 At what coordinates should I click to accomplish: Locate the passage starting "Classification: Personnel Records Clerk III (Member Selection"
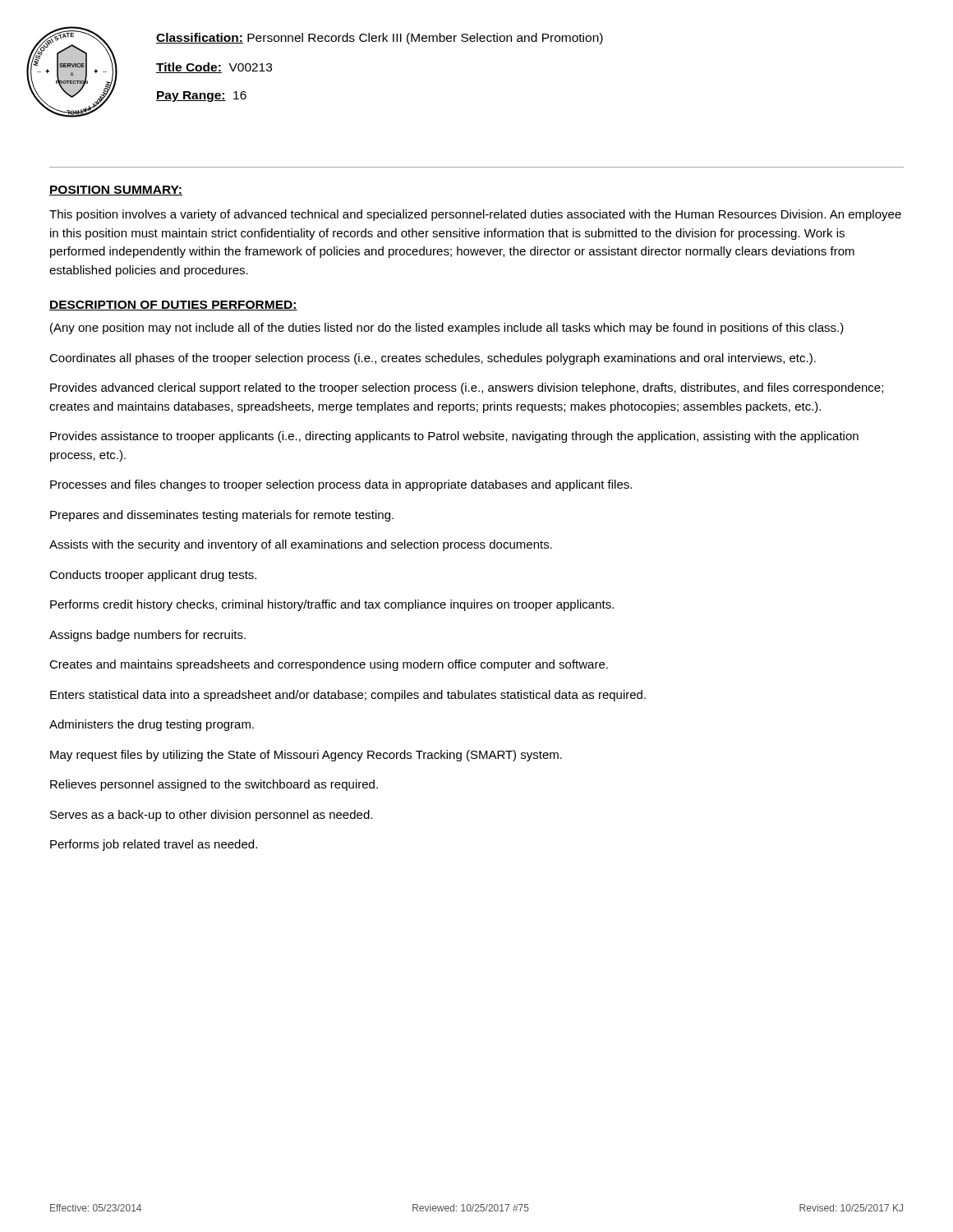(x=380, y=37)
